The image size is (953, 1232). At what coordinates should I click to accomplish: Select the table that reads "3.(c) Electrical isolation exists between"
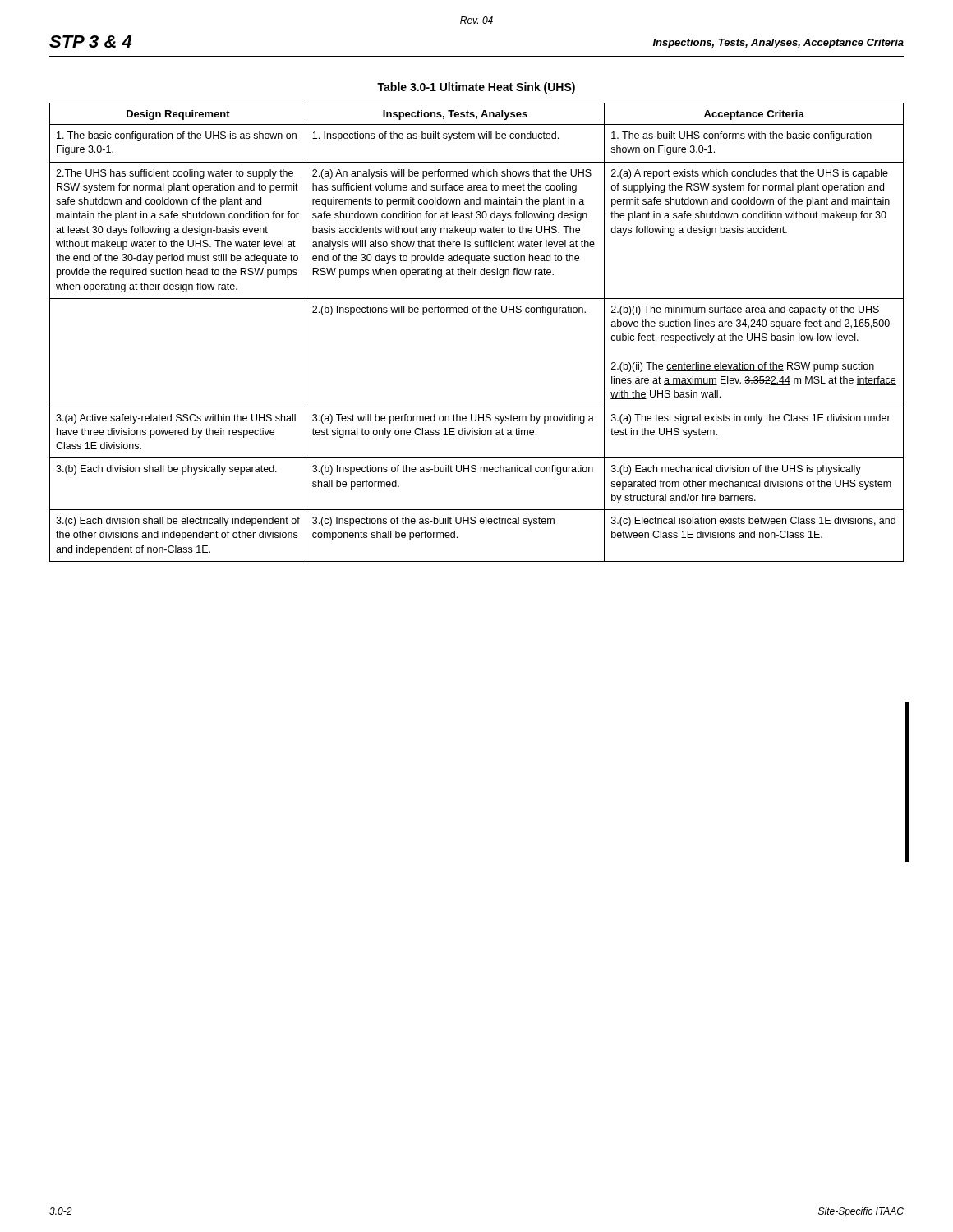click(476, 332)
